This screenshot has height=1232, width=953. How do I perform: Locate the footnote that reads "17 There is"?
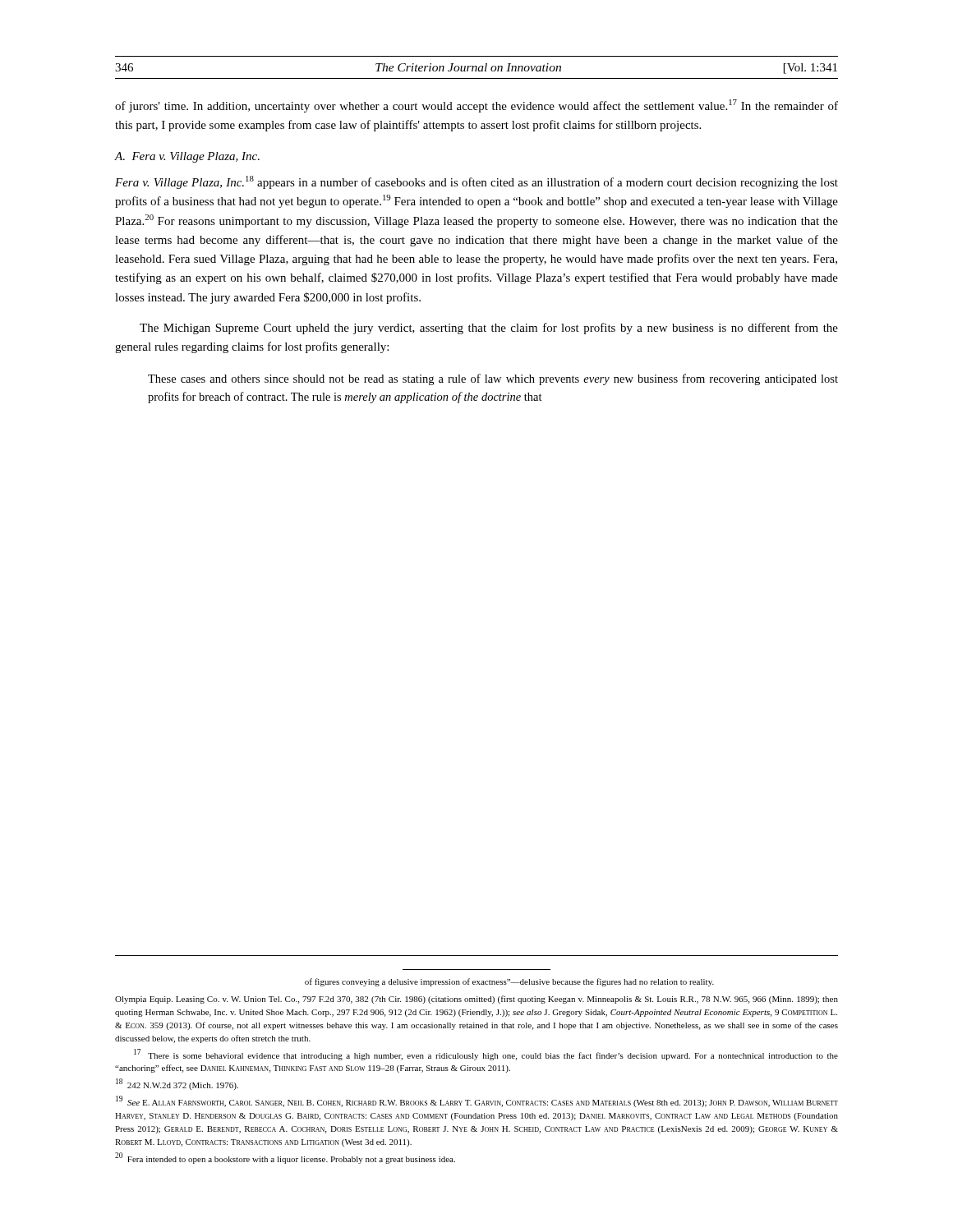click(x=476, y=1061)
